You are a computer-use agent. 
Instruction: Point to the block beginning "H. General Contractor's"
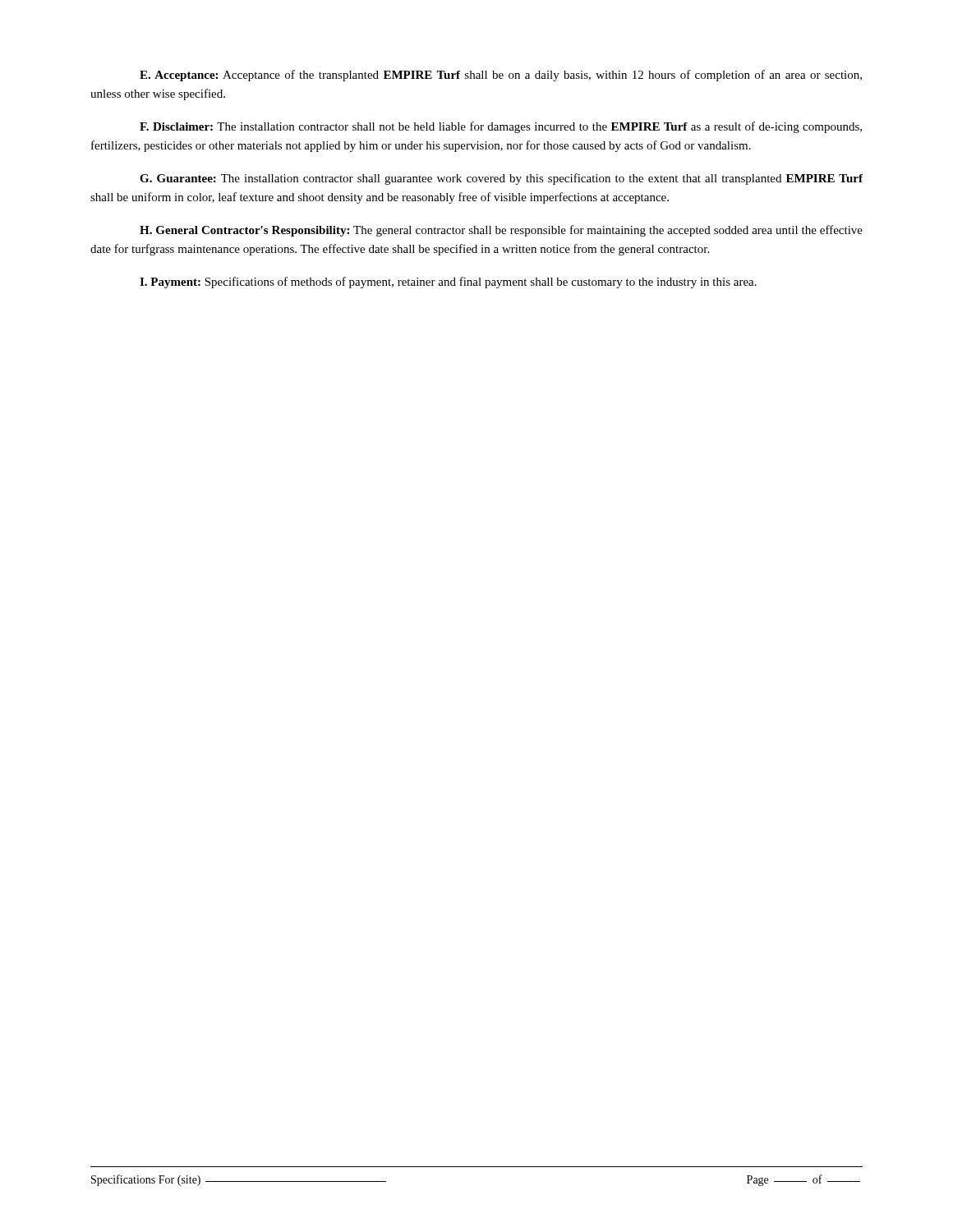pyautogui.click(x=476, y=239)
